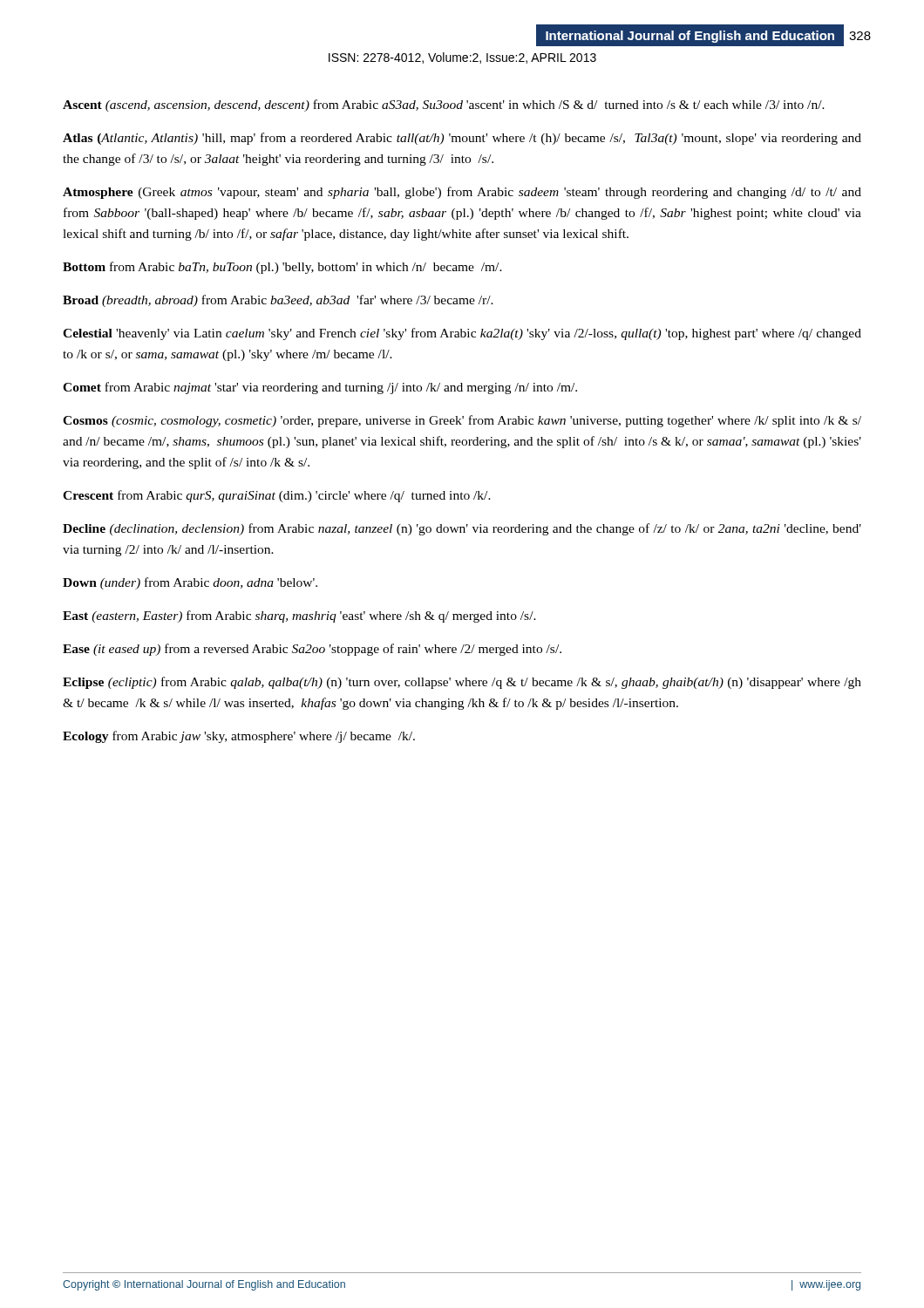Point to the block beginning "Decline (declination, declension) from"

[462, 539]
